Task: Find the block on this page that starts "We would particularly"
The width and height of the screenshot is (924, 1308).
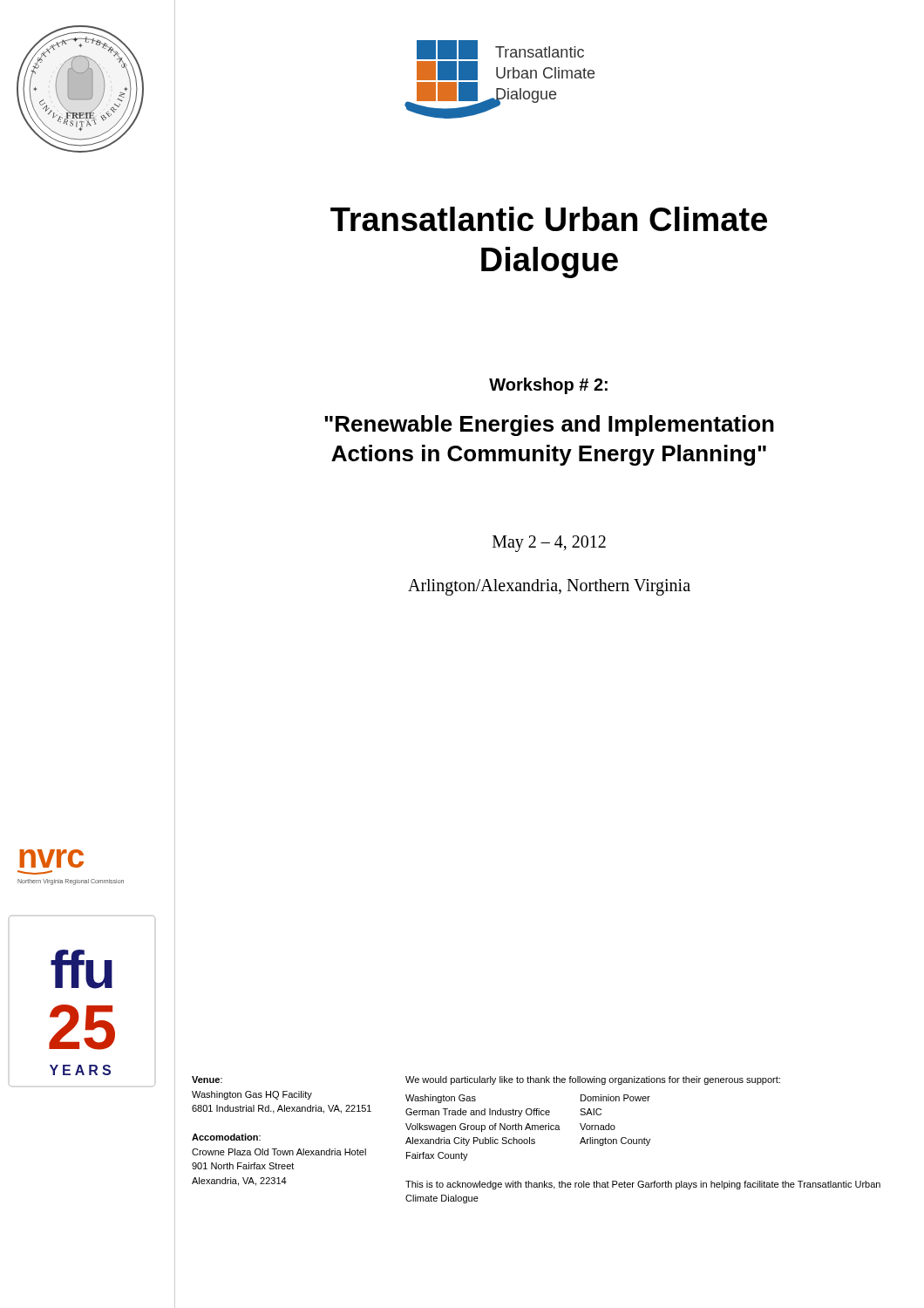Action: click(660, 1139)
